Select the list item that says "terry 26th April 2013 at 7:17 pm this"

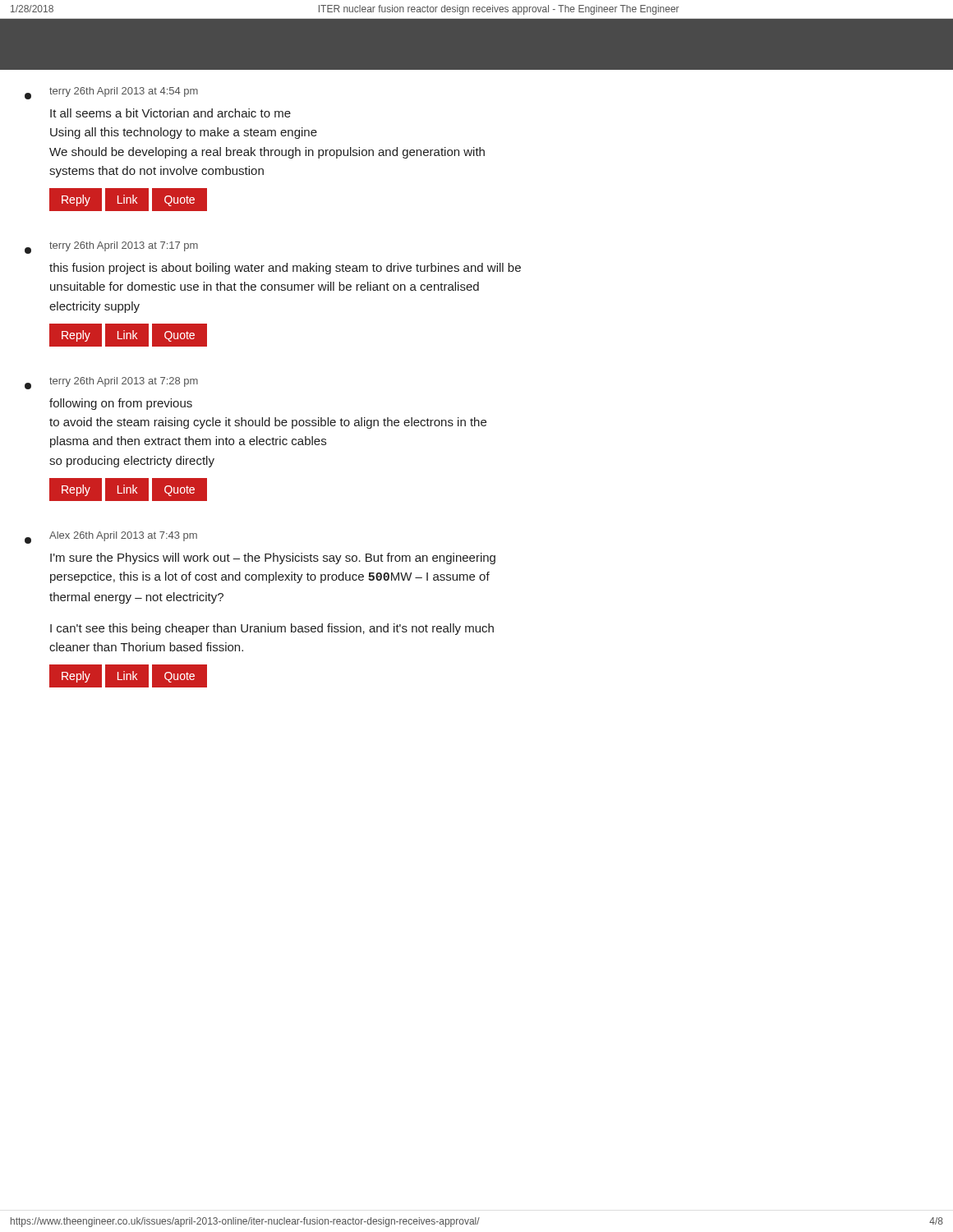coord(111,248)
